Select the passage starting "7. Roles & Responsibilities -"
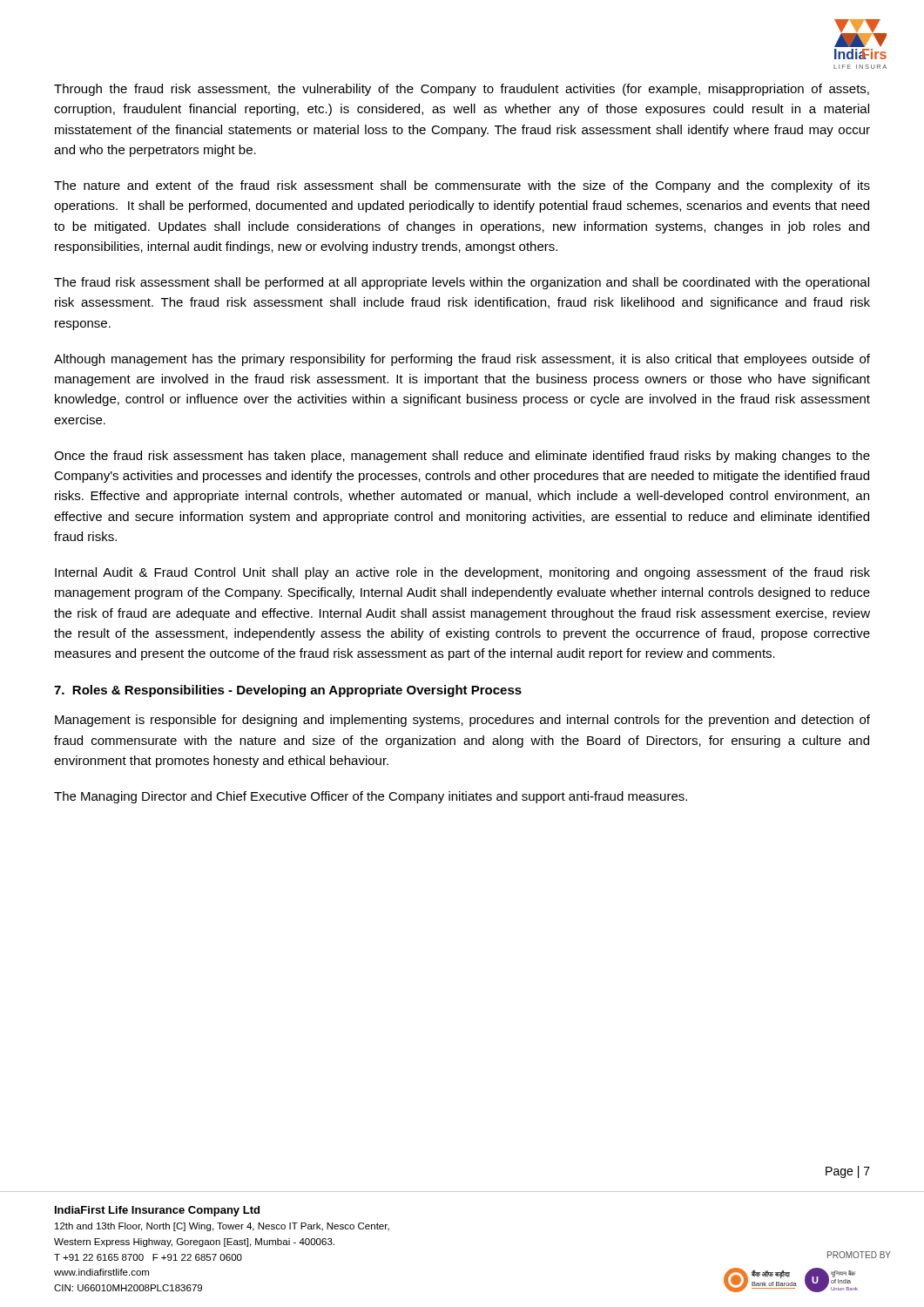The image size is (924, 1307). click(x=288, y=690)
